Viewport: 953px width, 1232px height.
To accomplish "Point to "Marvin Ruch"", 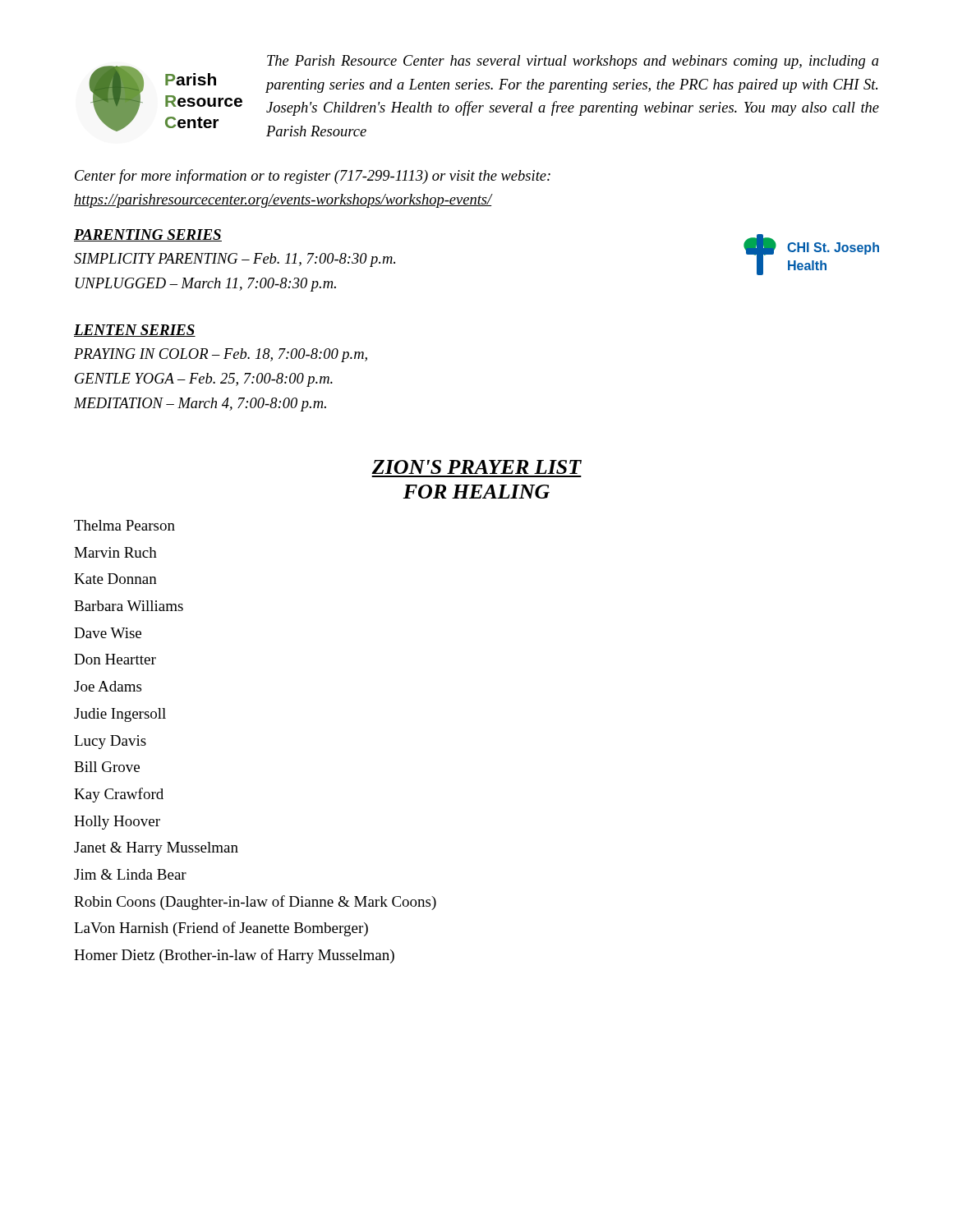I will pos(115,552).
